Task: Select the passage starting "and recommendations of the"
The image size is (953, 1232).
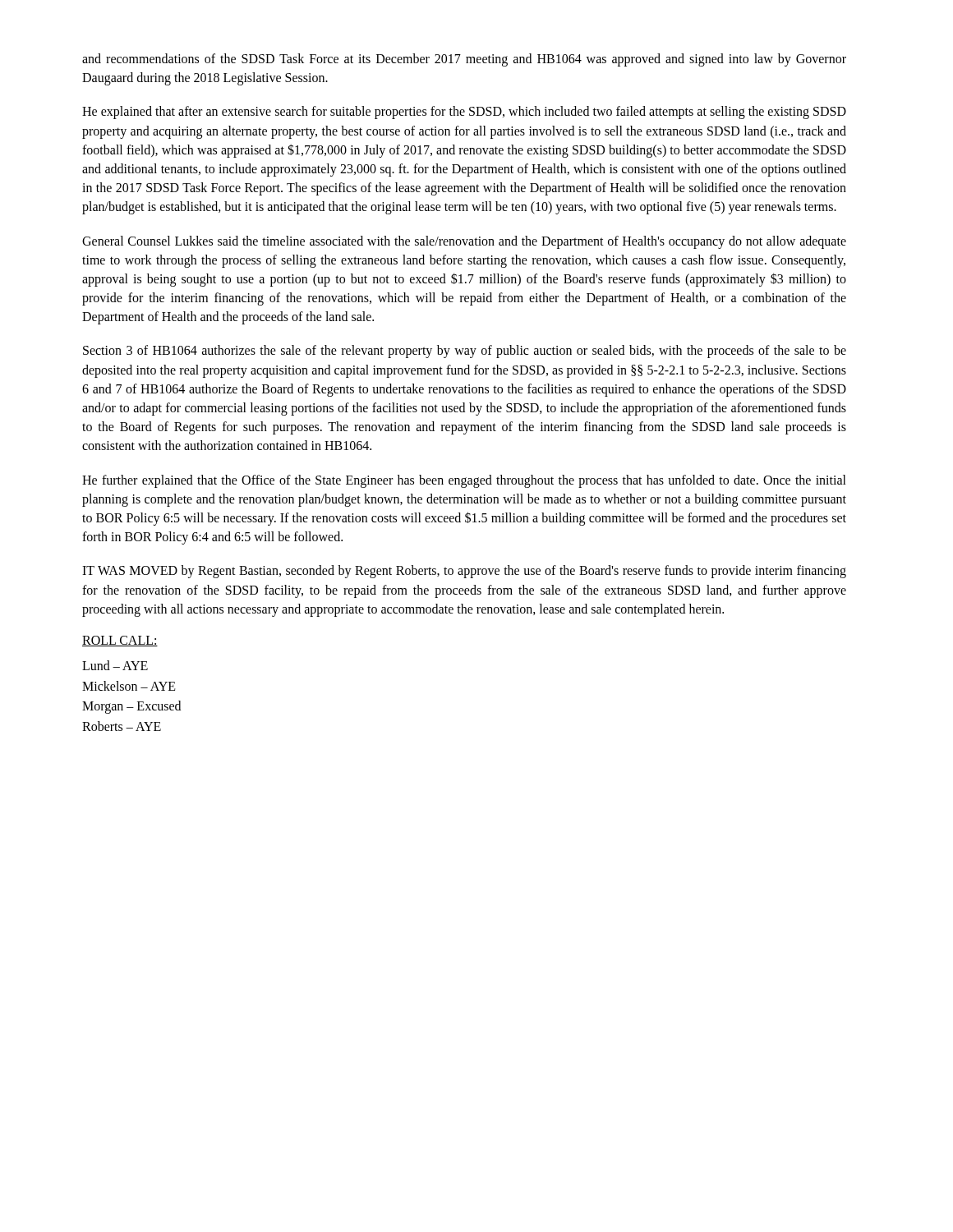Action: tap(464, 68)
